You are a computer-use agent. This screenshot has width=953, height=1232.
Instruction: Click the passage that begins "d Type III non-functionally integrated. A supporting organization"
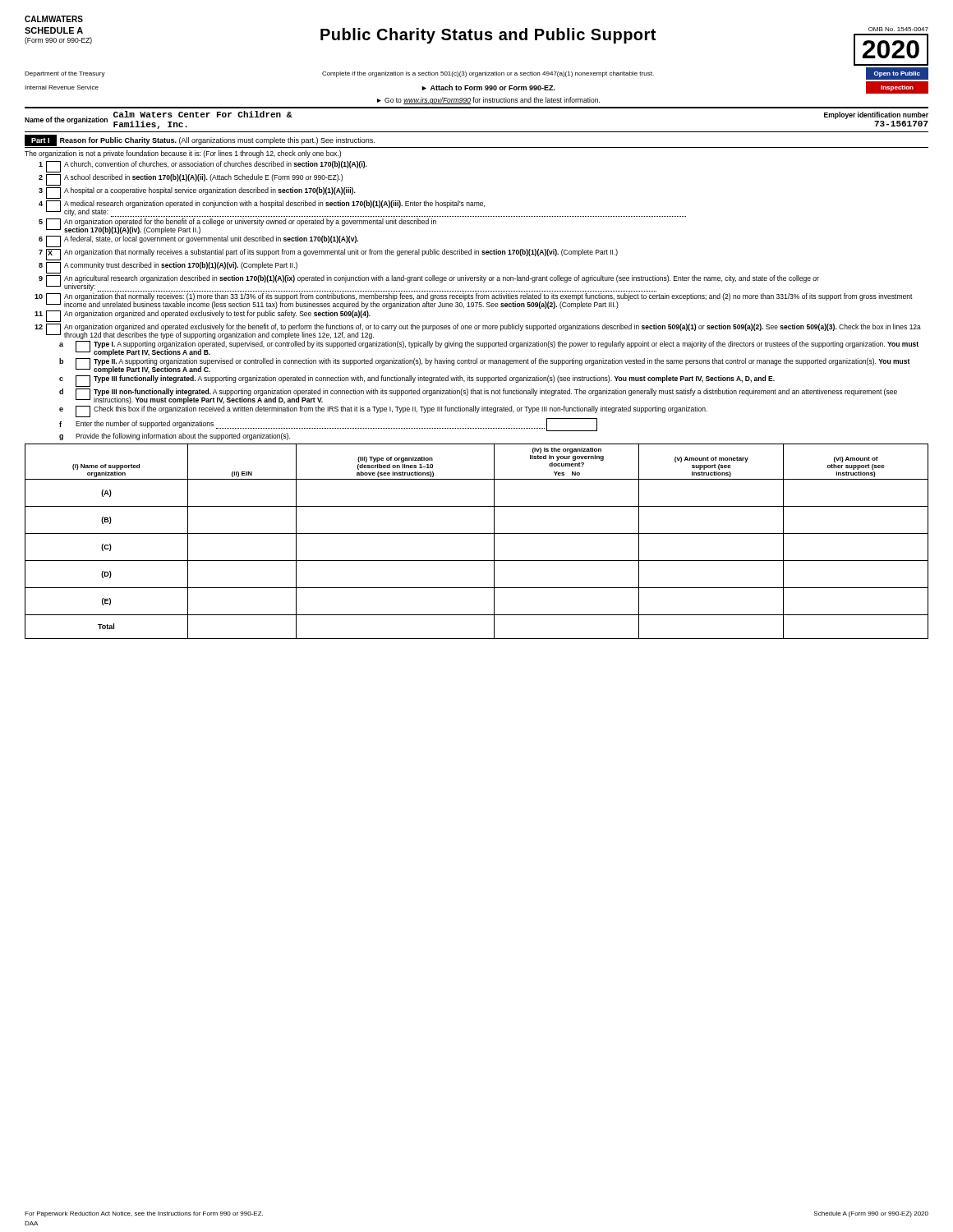(x=494, y=396)
